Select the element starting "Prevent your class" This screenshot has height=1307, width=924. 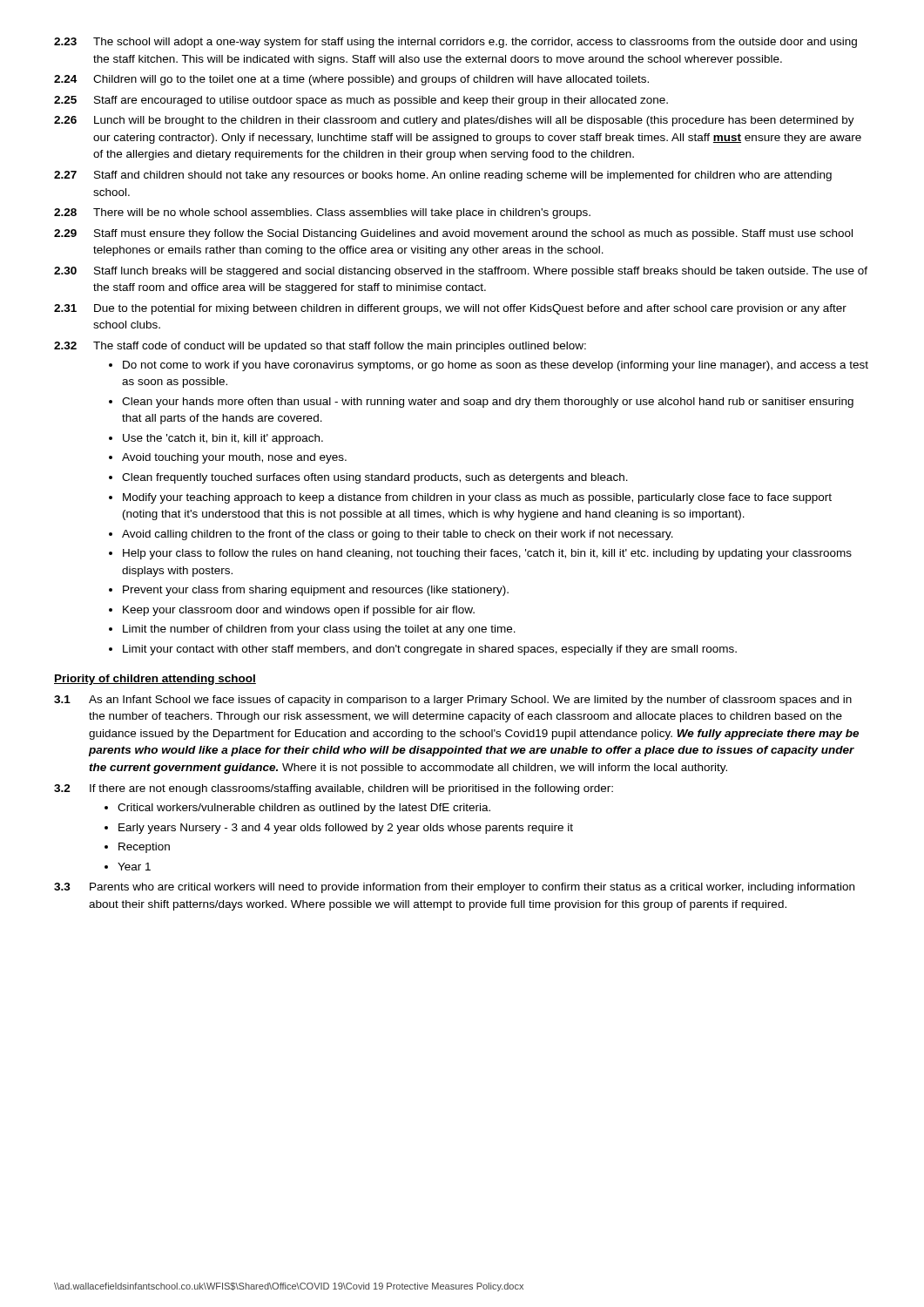point(316,590)
